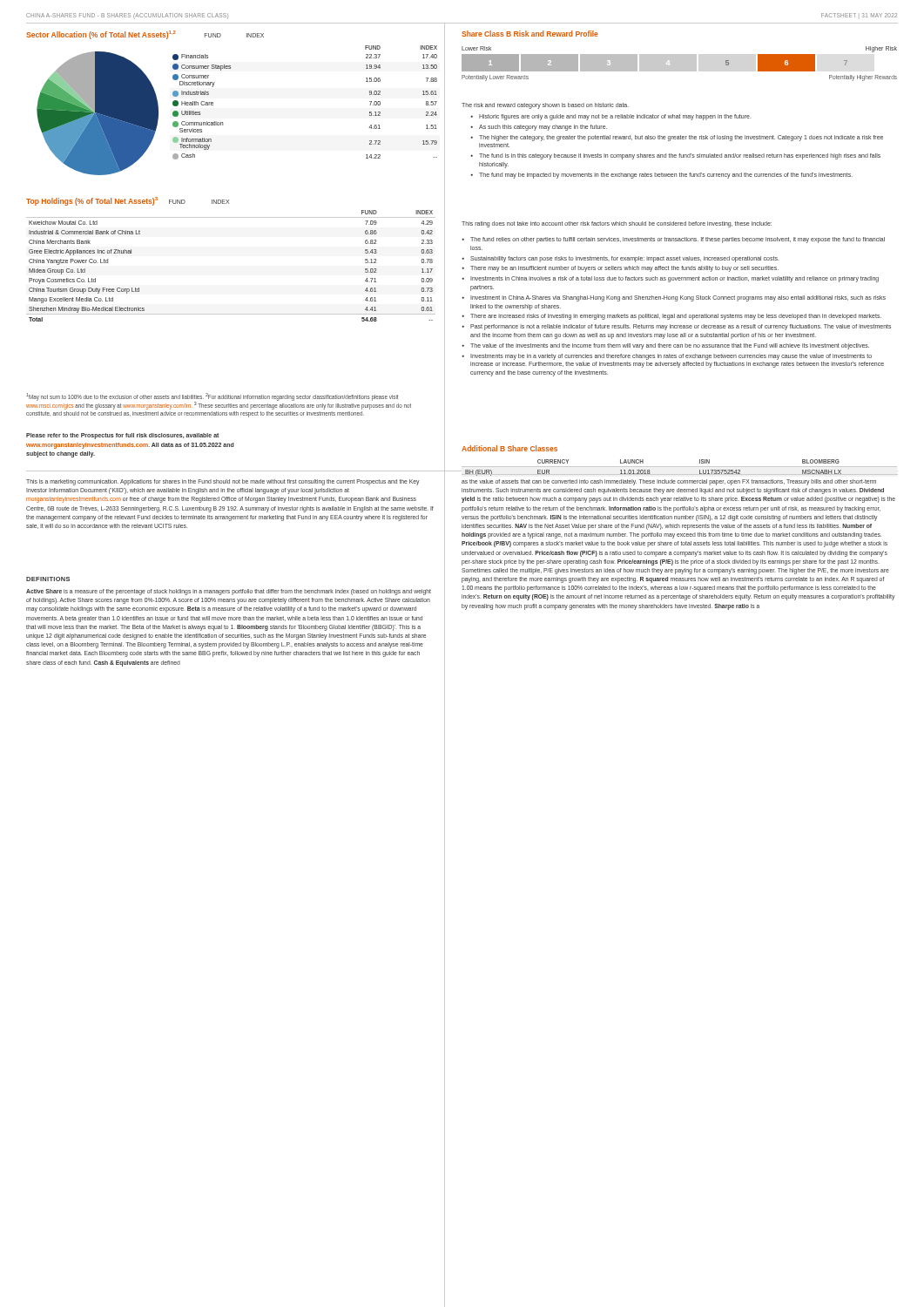Click on the list item that reads "●Sustainability factors can pose risks"
This screenshot has height=1307, width=924.
(x=620, y=258)
